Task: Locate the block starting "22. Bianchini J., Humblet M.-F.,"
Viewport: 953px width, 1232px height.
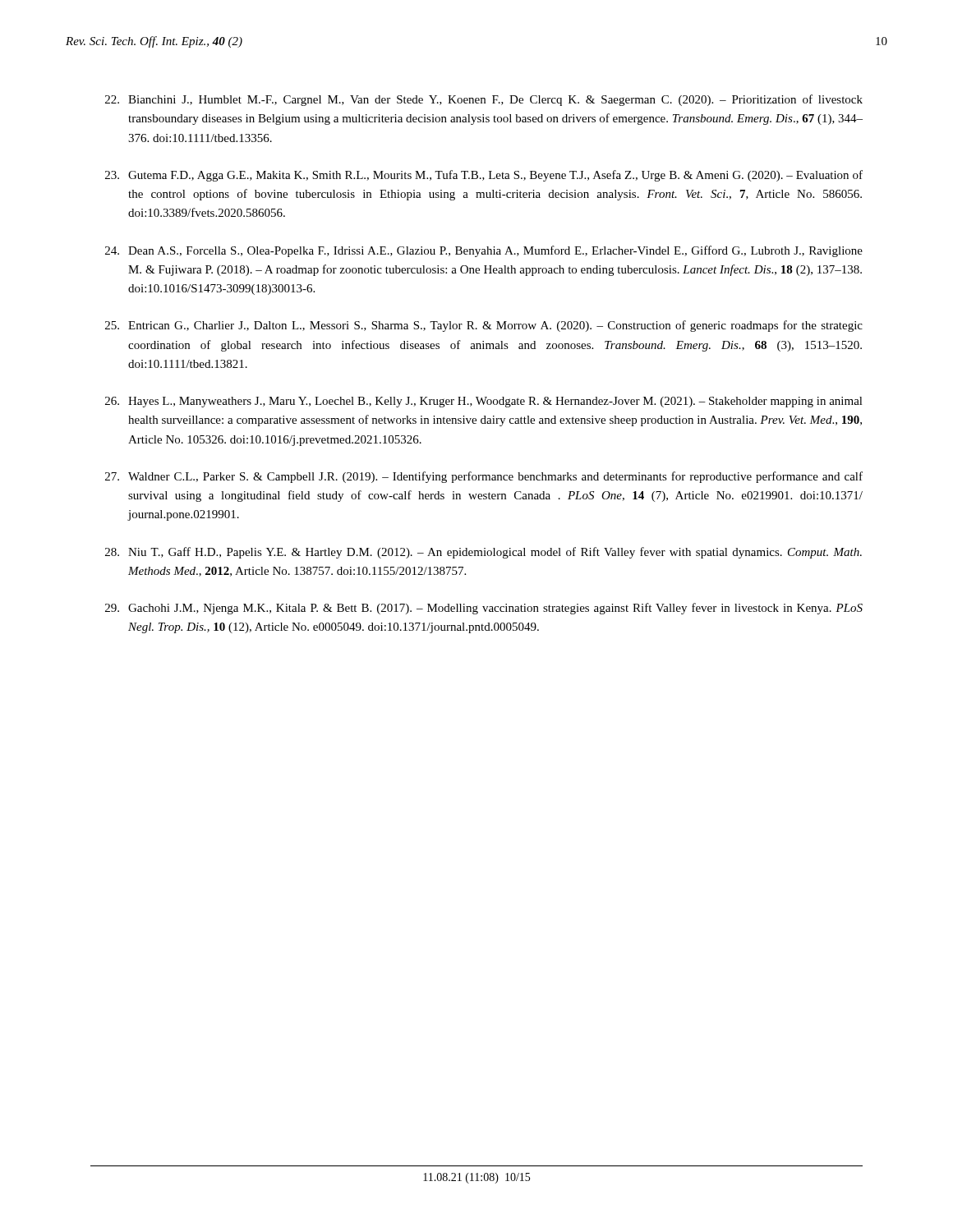Action: 476,119
